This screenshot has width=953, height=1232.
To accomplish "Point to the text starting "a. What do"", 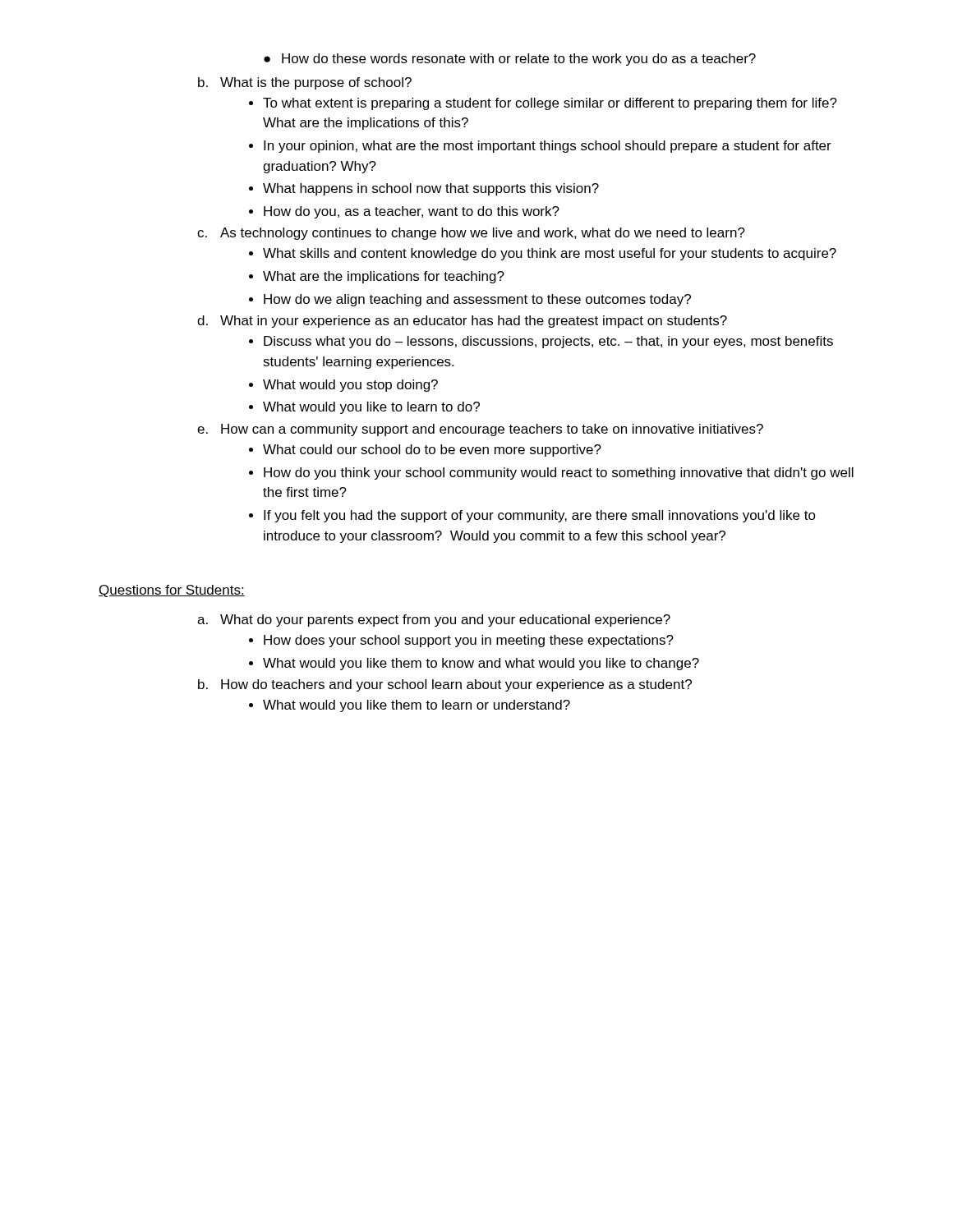I will (476, 643).
